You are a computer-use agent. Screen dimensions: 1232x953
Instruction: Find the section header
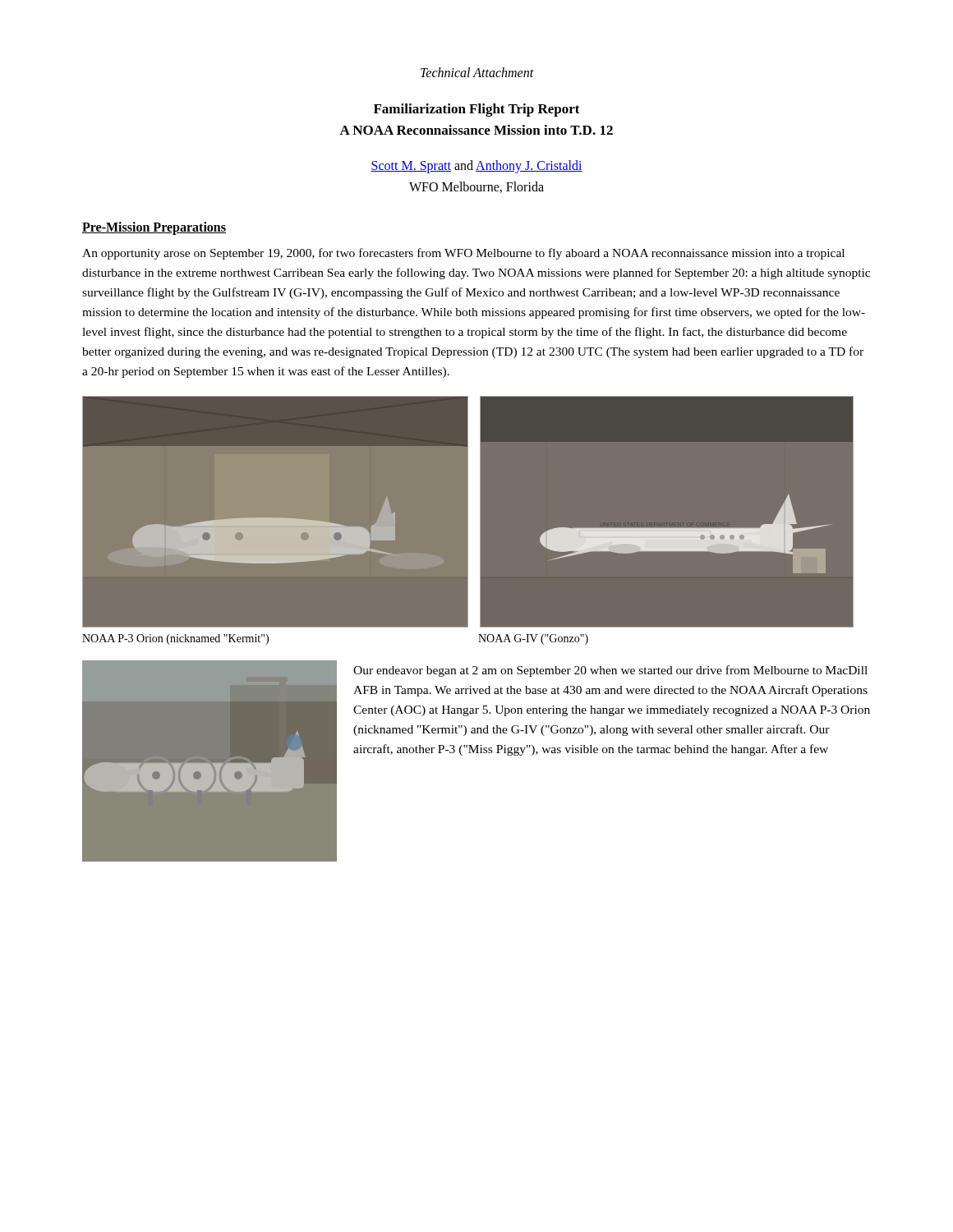coord(154,227)
